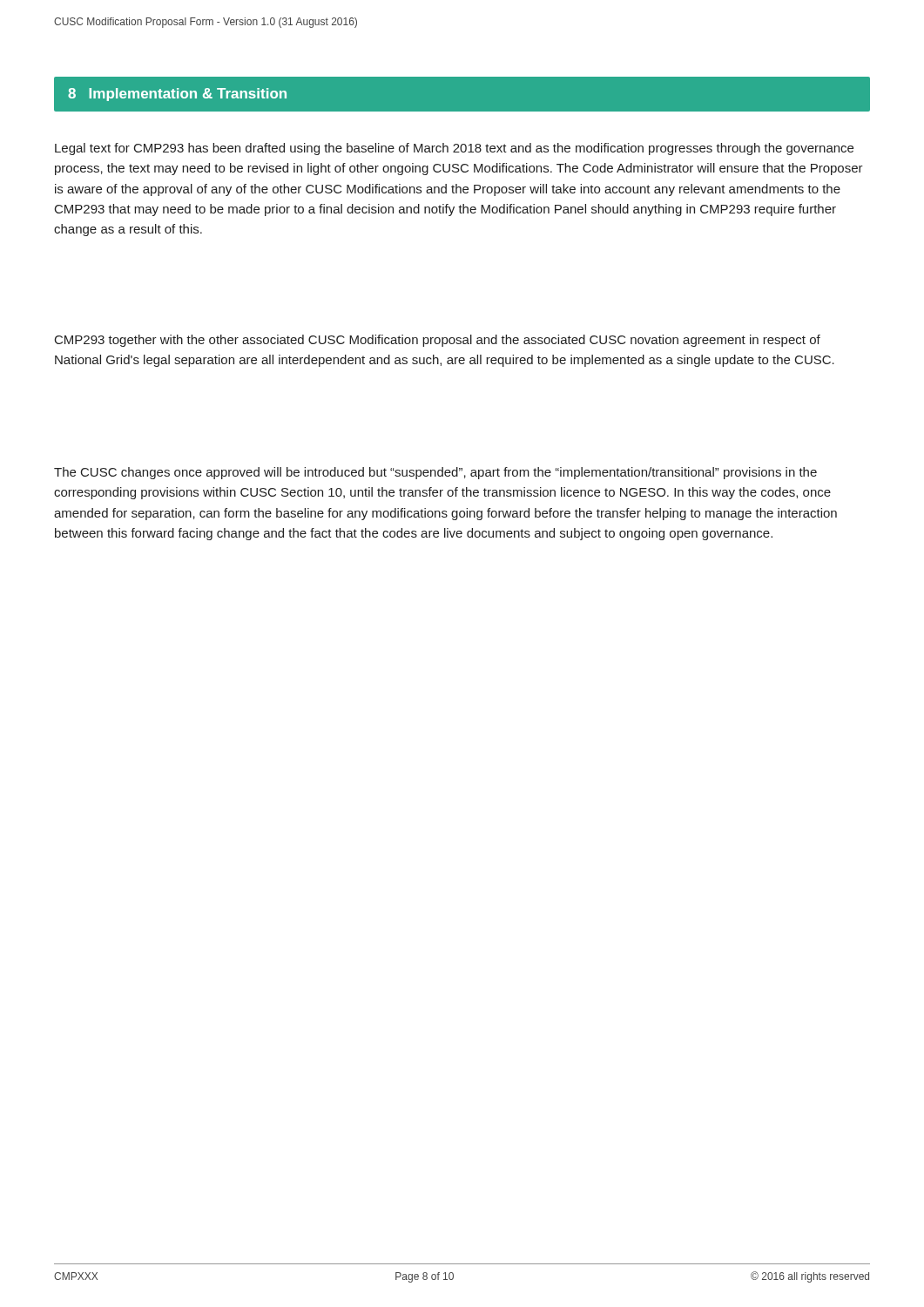924x1307 pixels.
Task: Select the block starting "CMP293 together with the"
Action: pyautogui.click(x=444, y=349)
